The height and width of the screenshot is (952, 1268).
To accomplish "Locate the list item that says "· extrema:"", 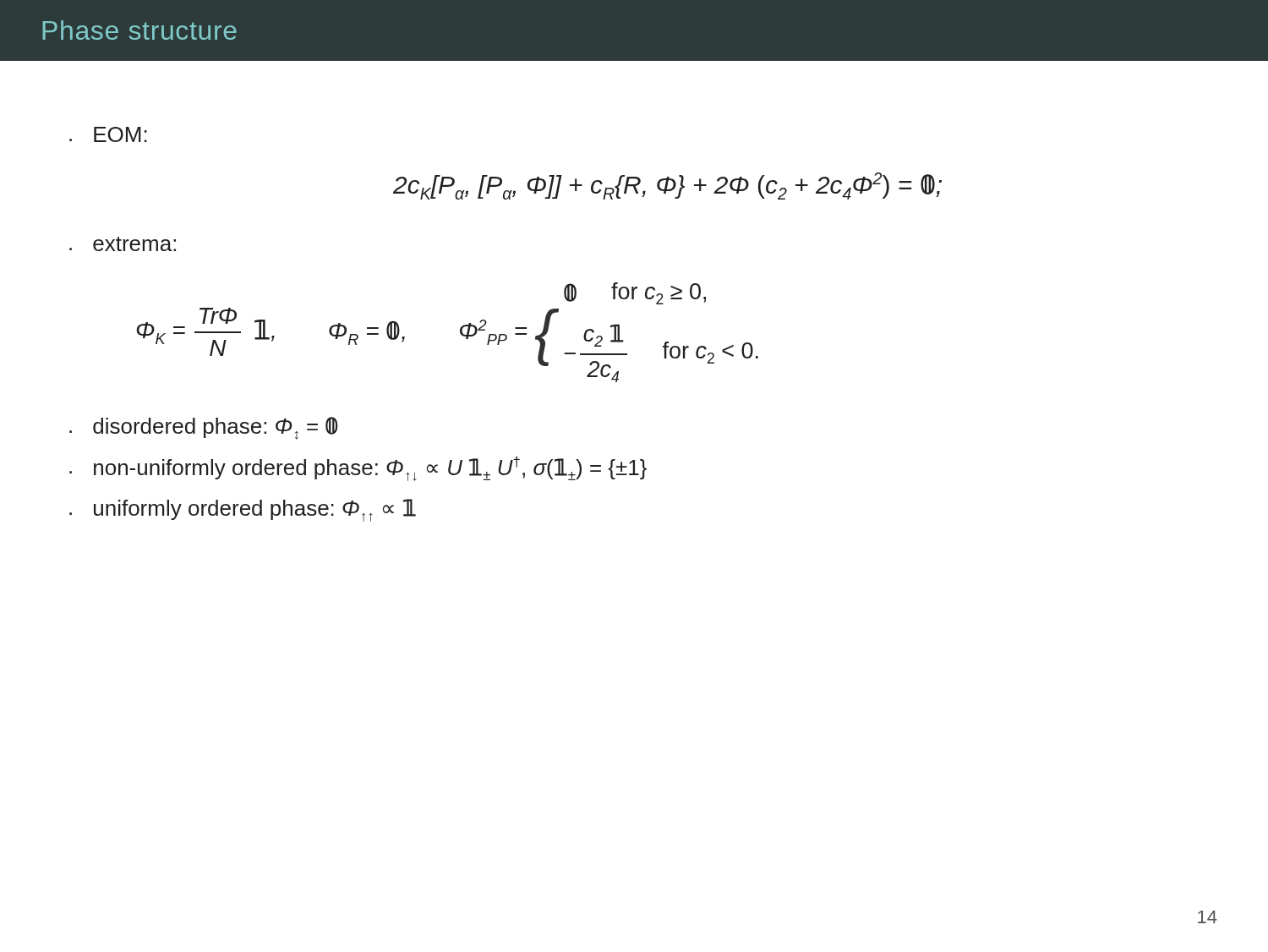I will point(123,247).
